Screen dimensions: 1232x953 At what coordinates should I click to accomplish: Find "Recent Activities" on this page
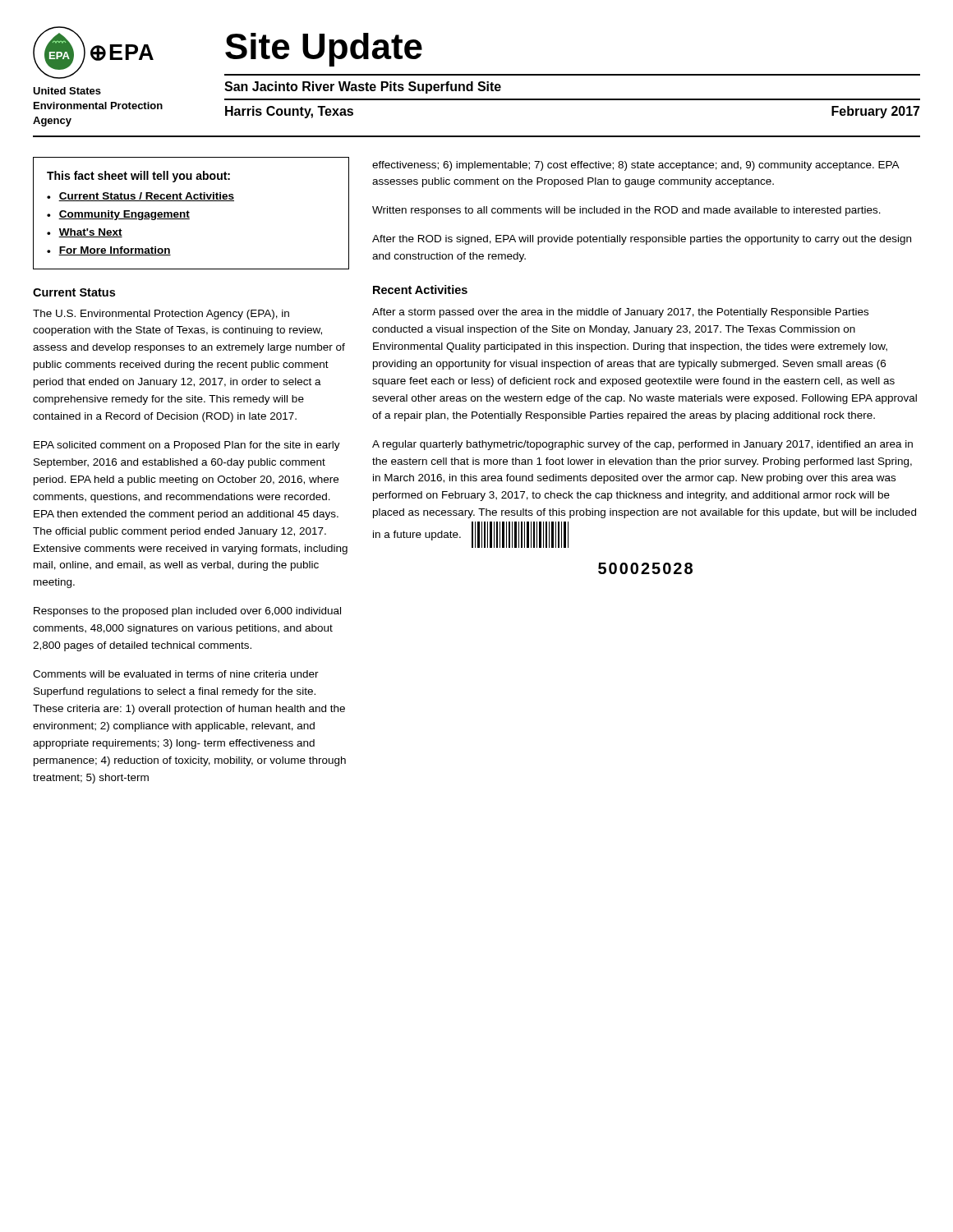pyautogui.click(x=420, y=290)
